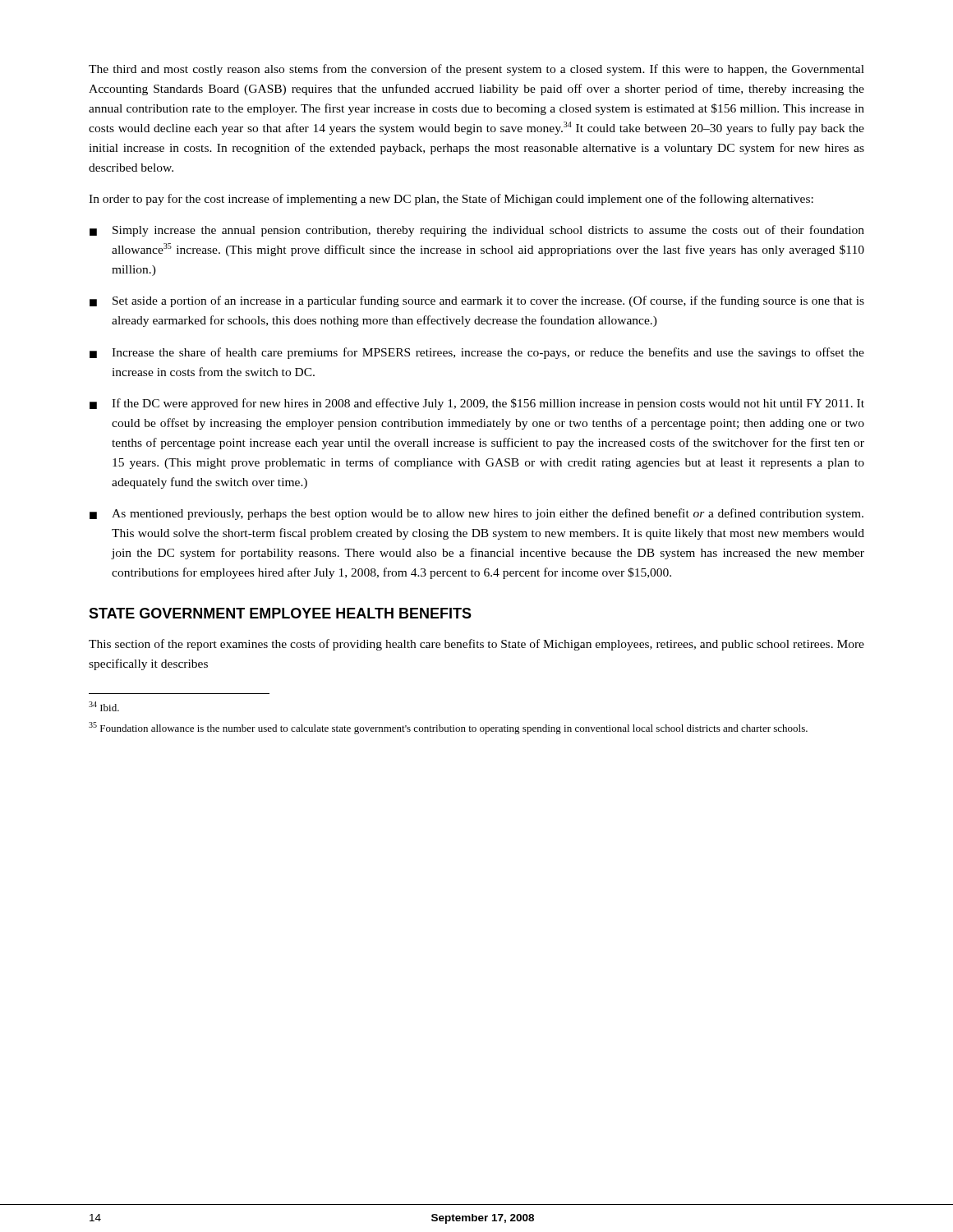953x1232 pixels.
Task: Locate the text block starting "STATE GOVERNMENT EMPLOYEE HEALTH"
Action: click(280, 613)
